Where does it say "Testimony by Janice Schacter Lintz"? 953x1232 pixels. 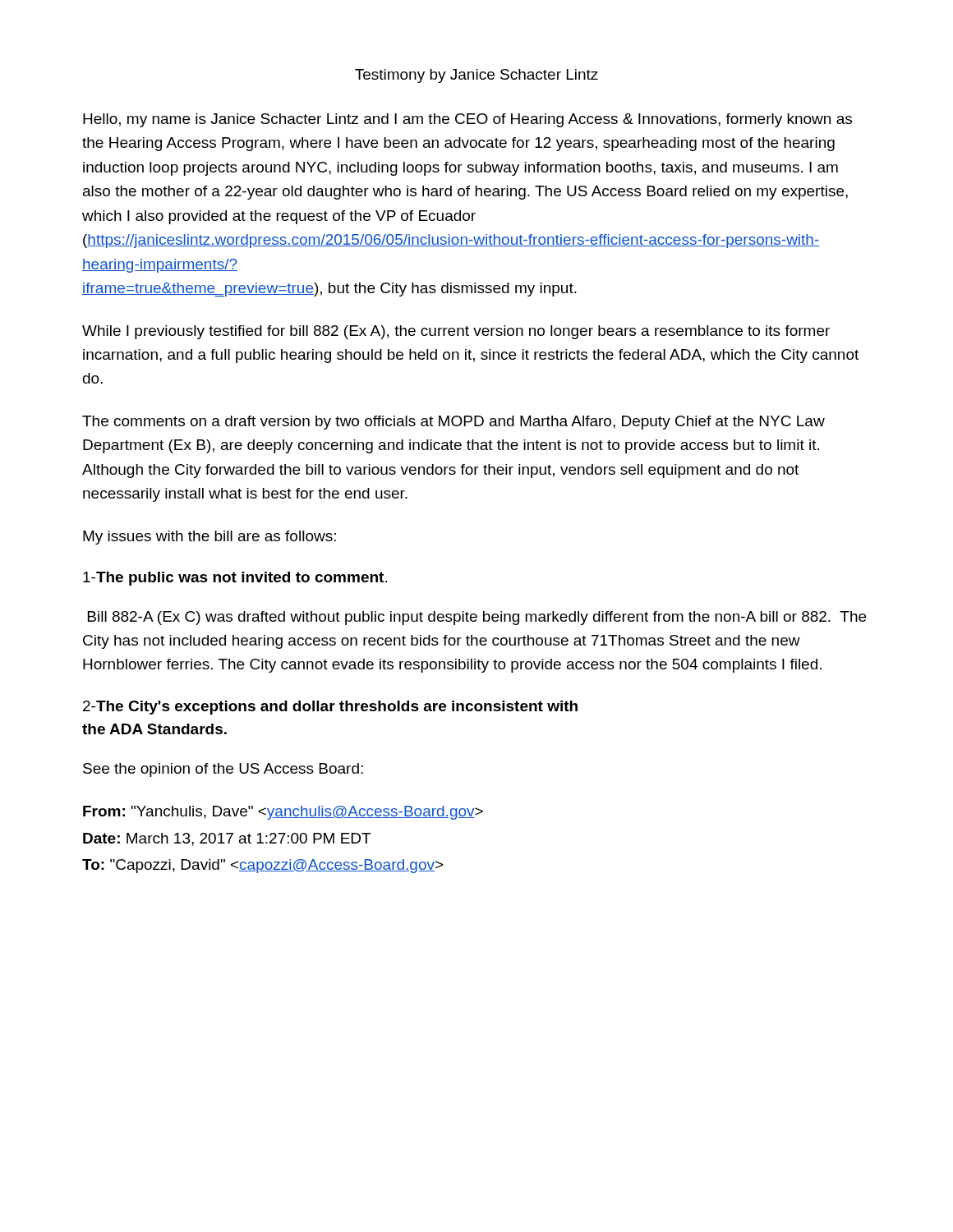pyautogui.click(x=476, y=74)
